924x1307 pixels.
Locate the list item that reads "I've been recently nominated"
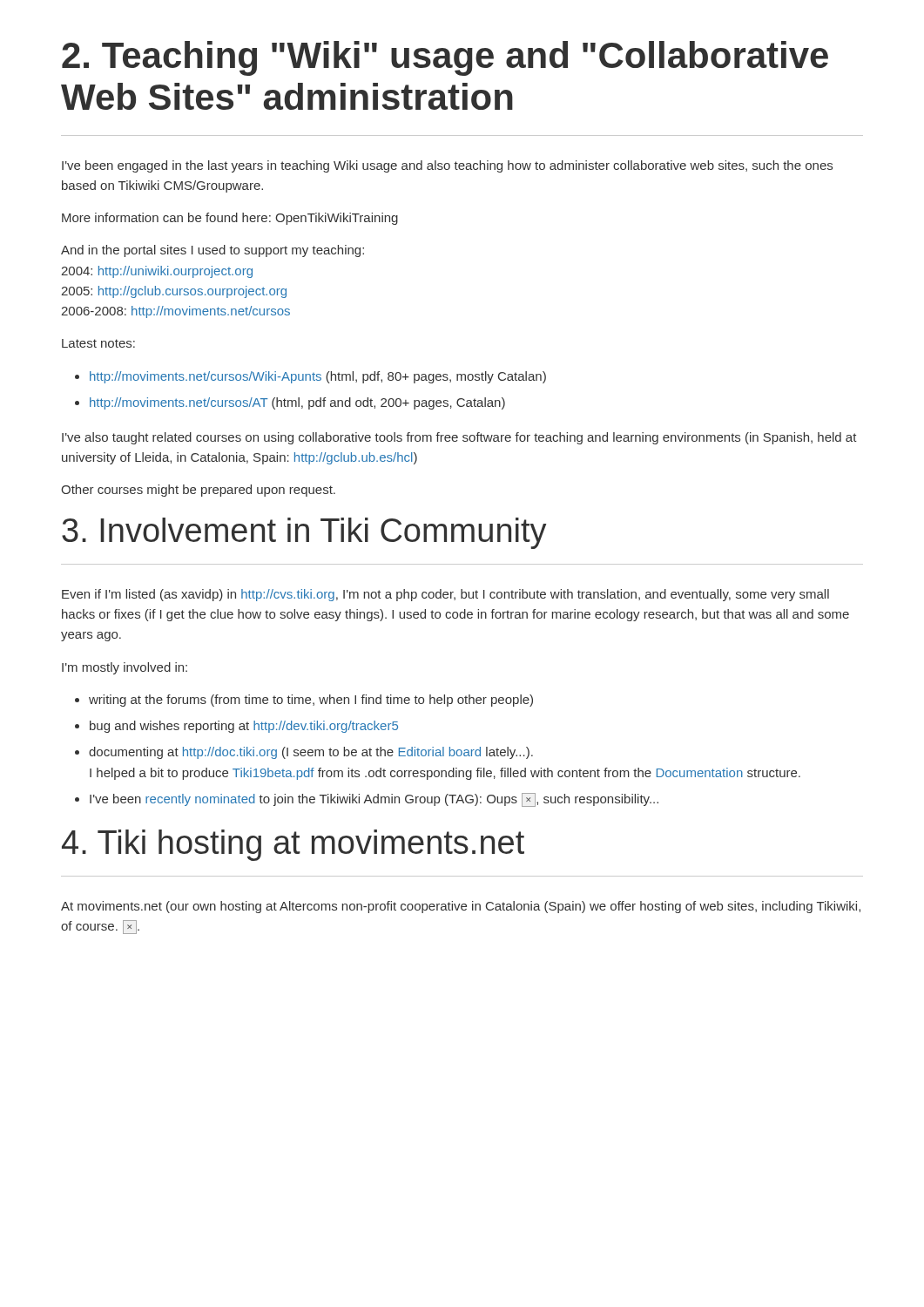pyautogui.click(x=374, y=799)
